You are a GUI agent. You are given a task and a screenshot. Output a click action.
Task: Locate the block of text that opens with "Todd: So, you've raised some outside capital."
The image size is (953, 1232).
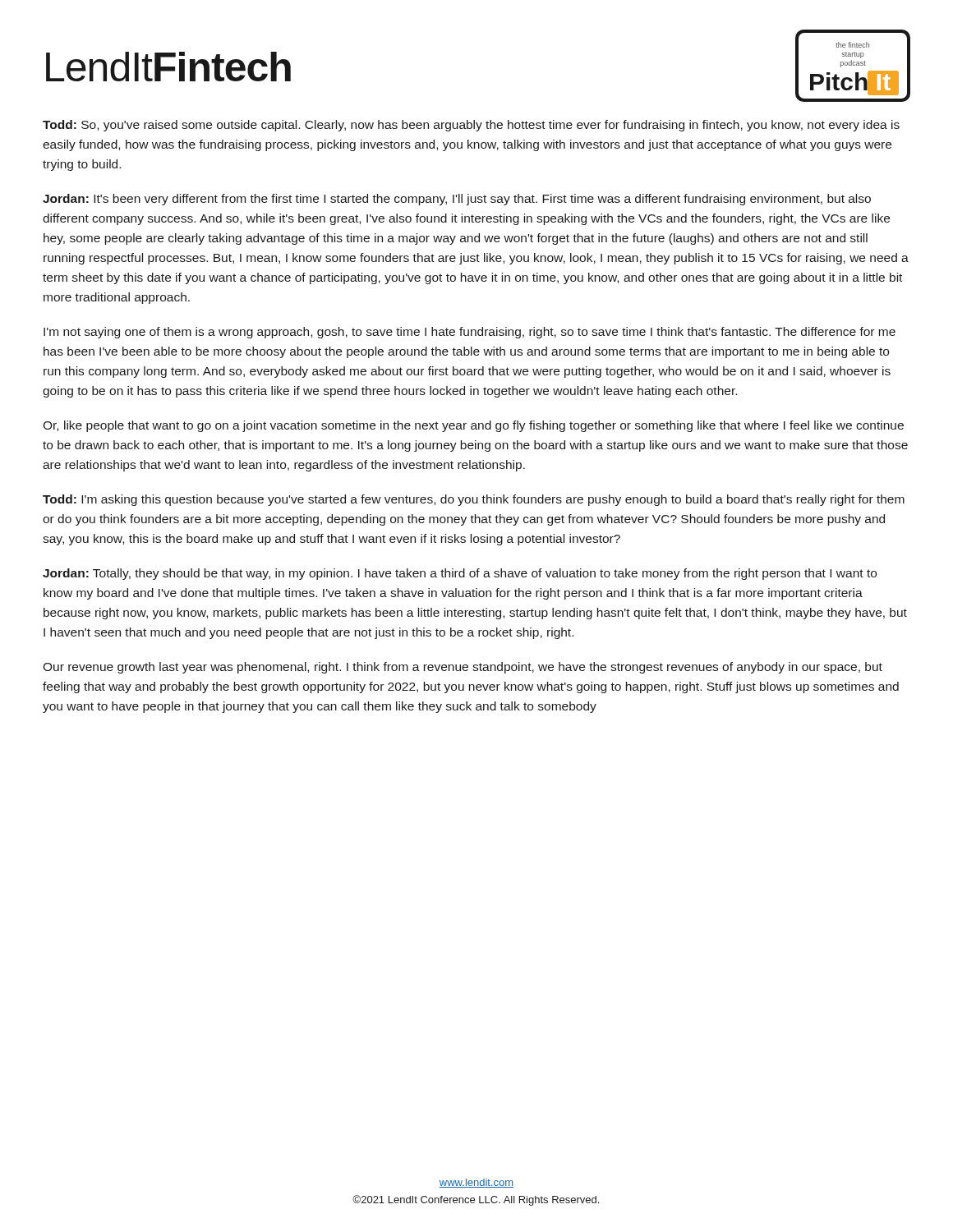tap(471, 144)
